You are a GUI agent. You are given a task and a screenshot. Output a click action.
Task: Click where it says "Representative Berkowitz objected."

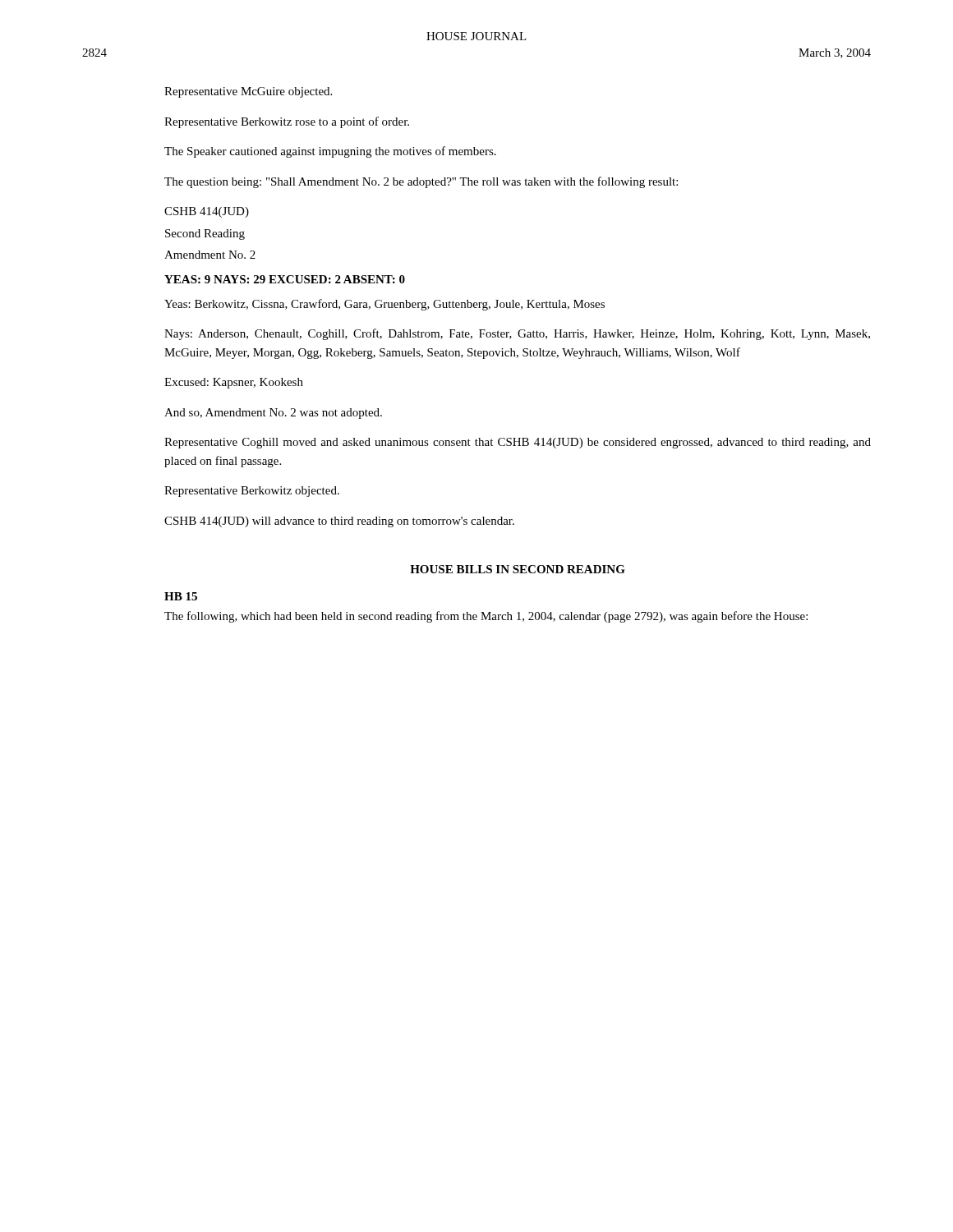(252, 492)
